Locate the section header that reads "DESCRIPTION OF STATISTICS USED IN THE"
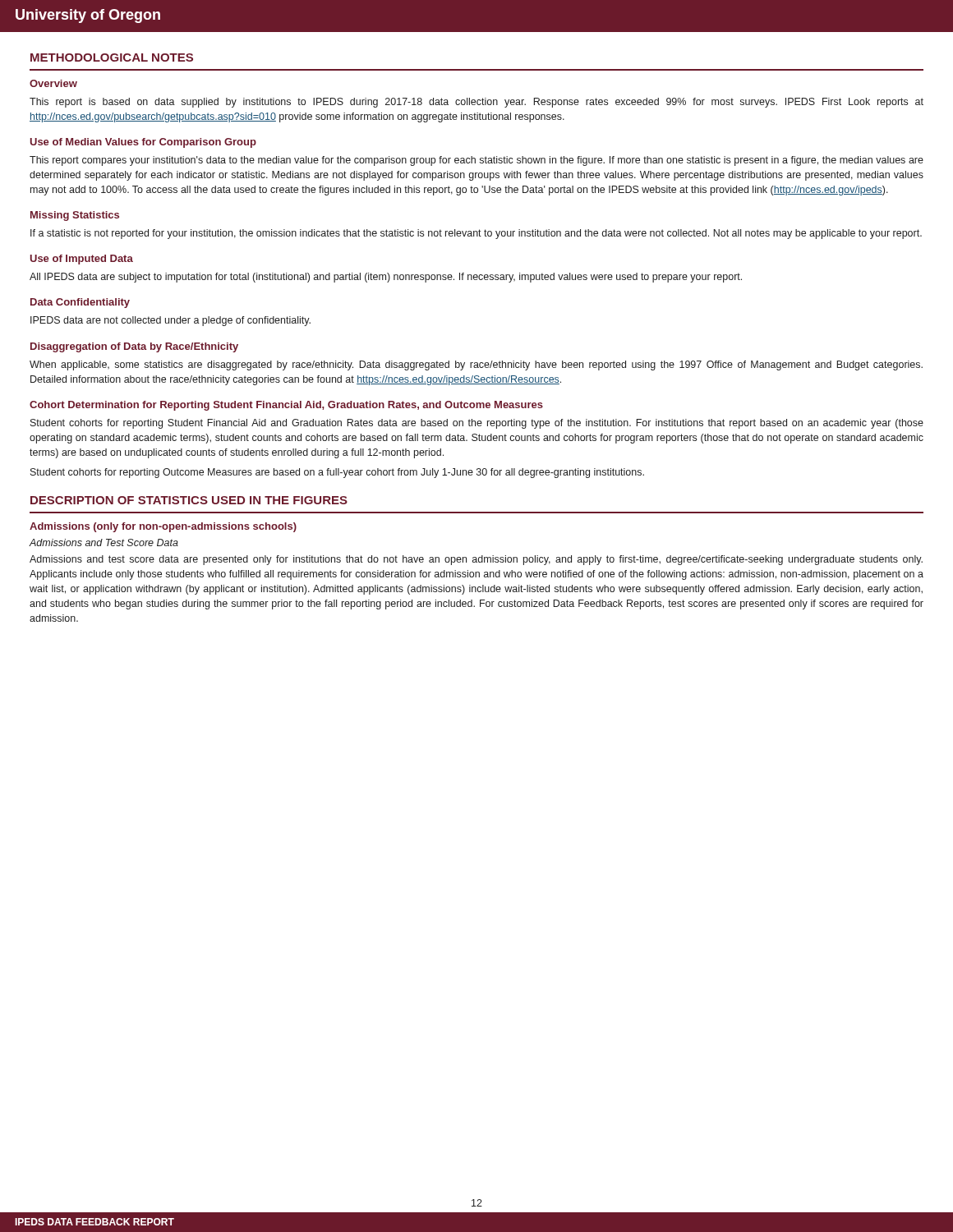The height and width of the screenshot is (1232, 953). pyautogui.click(x=189, y=500)
